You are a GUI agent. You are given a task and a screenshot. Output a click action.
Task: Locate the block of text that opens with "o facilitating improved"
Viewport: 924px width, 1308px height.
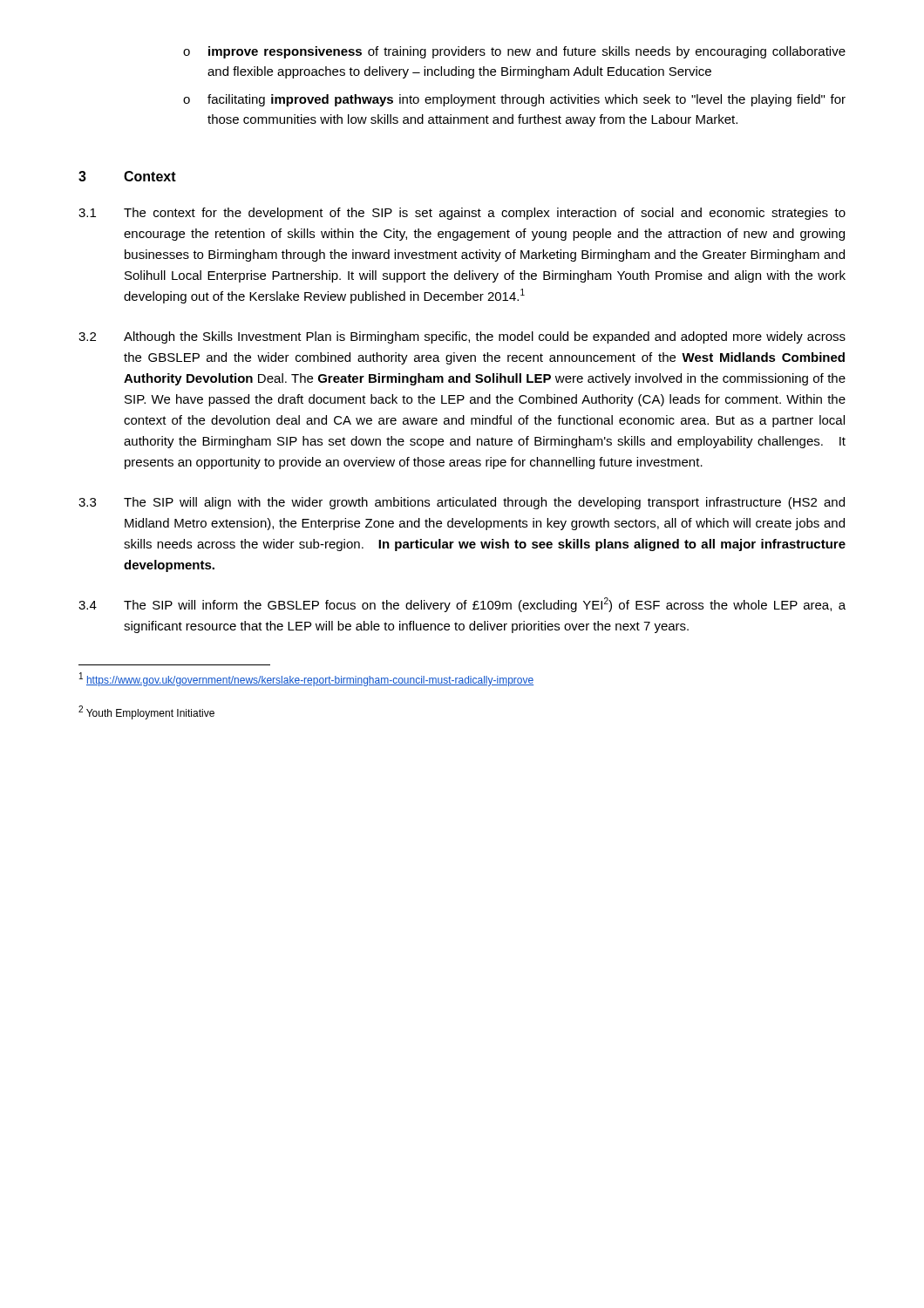pyautogui.click(x=514, y=109)
